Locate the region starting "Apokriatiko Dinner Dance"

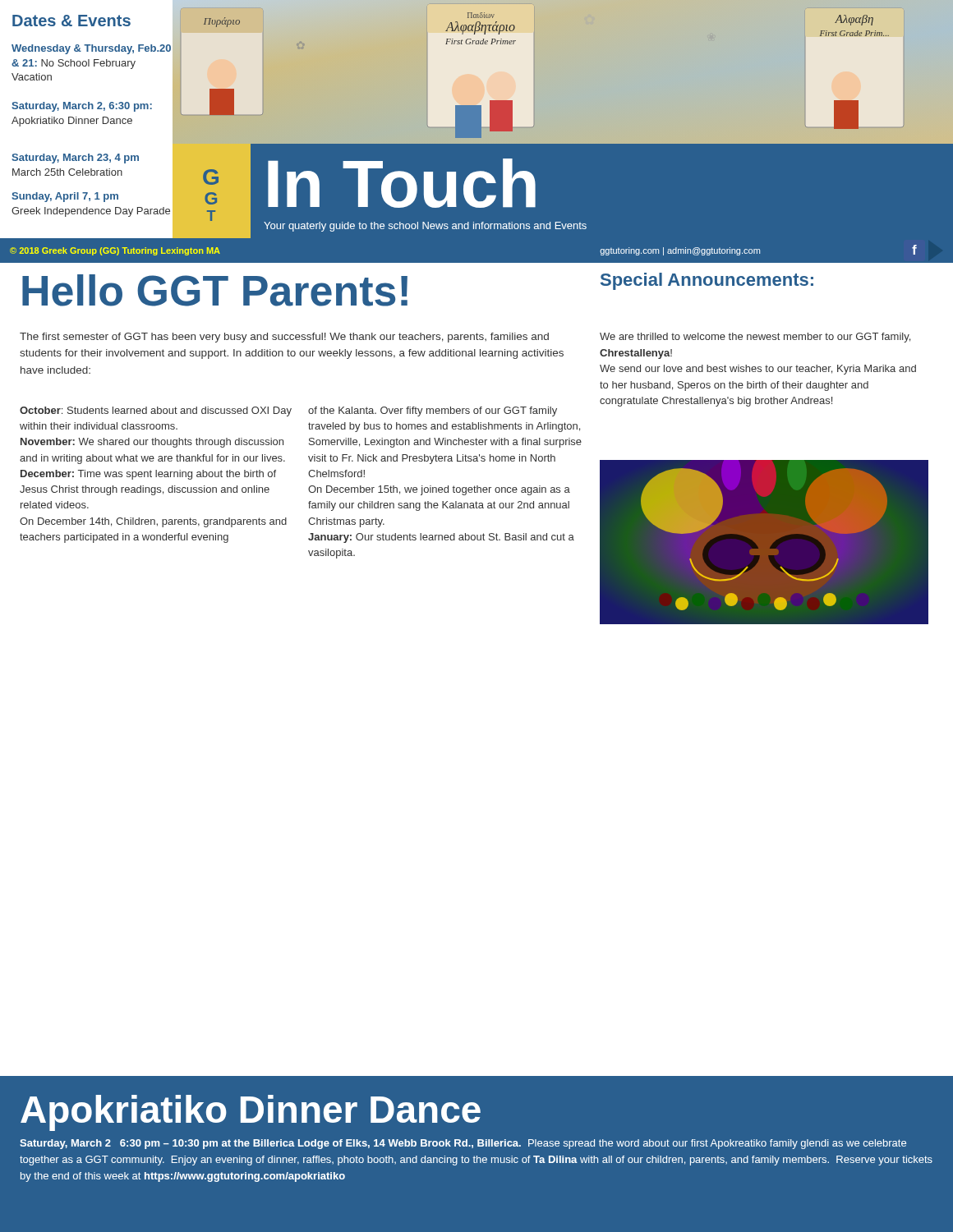point(251,1110)
